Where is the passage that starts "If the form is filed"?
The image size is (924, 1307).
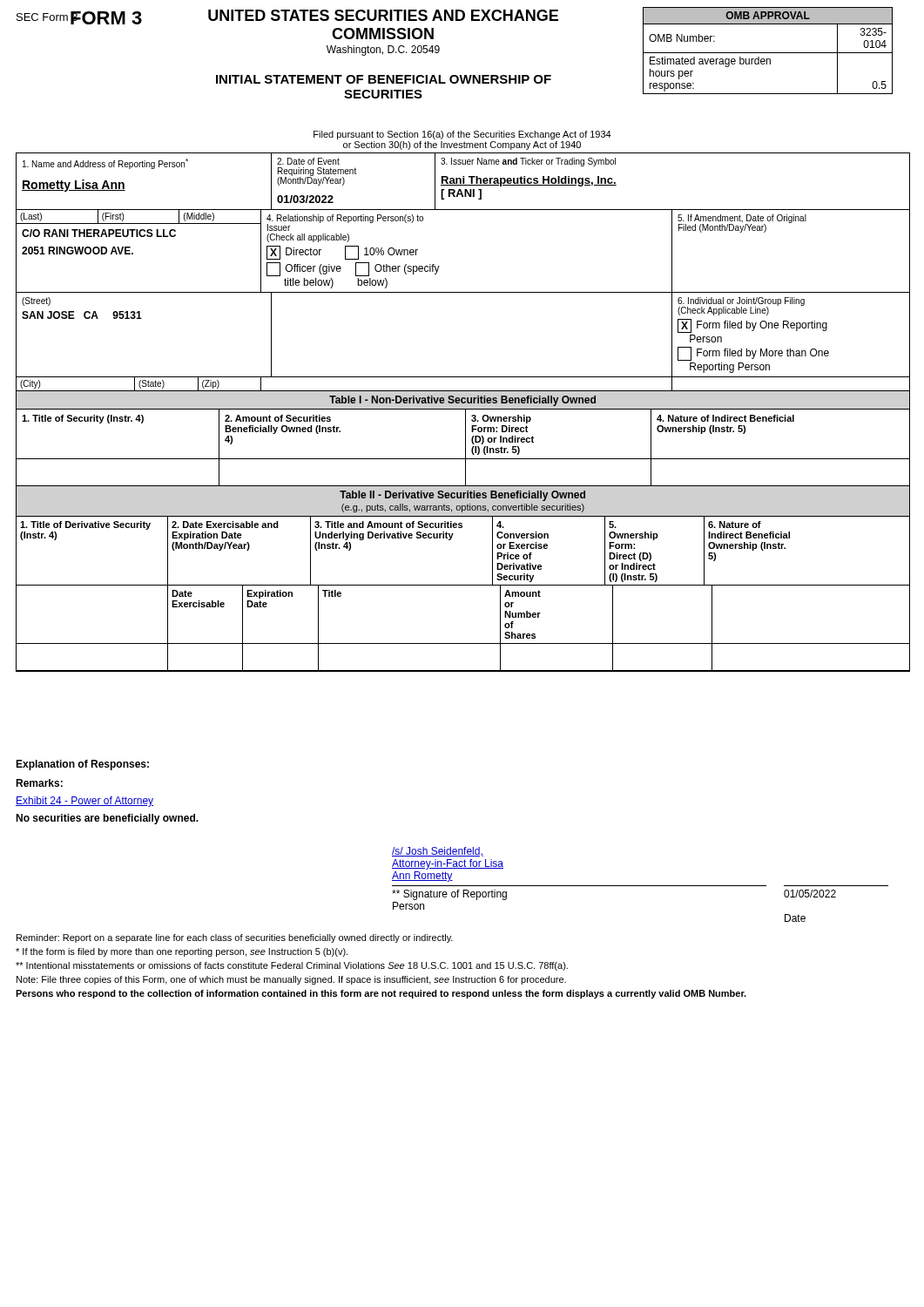[x=182, y=951]
